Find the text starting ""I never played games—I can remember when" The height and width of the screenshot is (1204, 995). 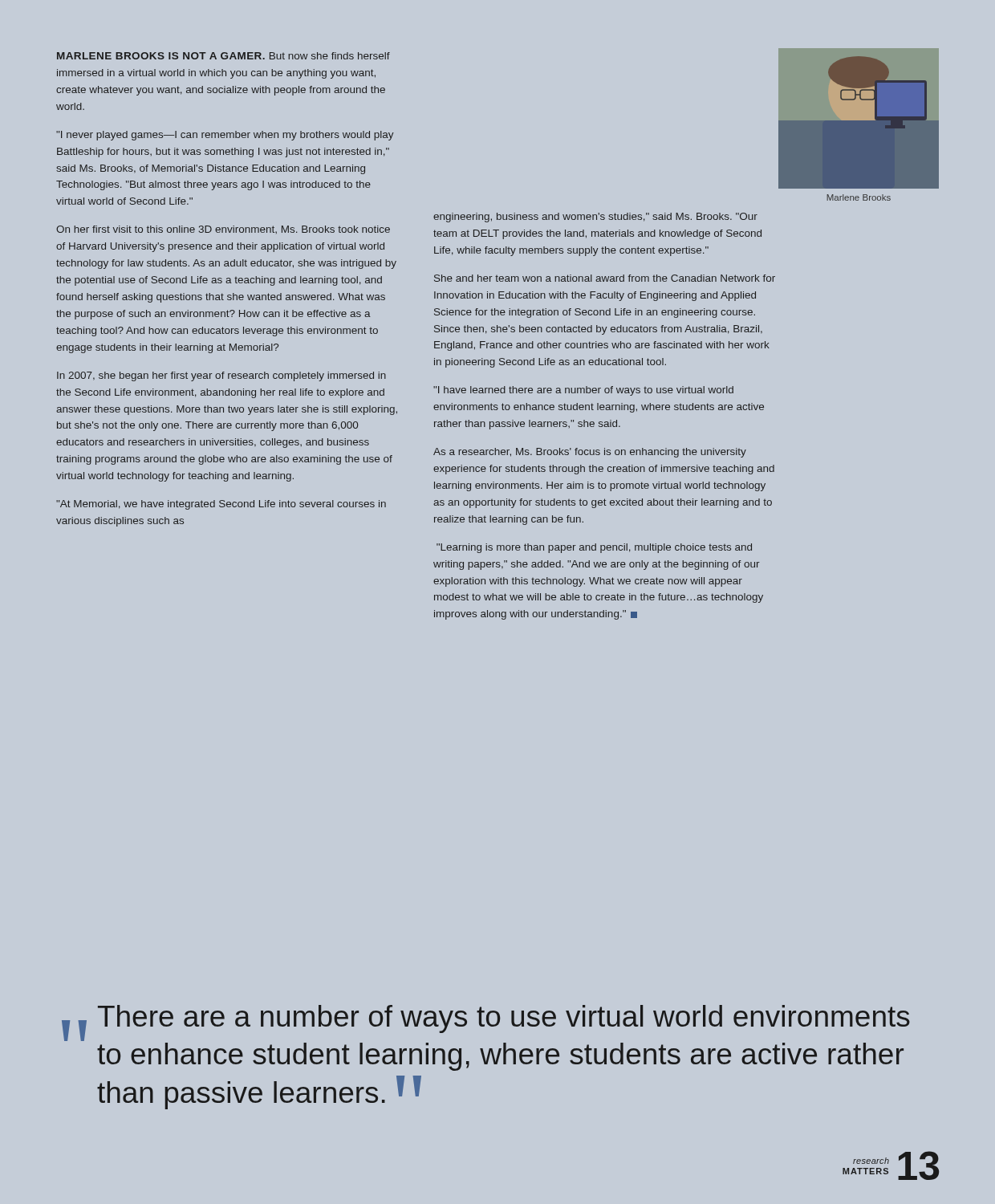pyautogui.click(x=225, y=168)
